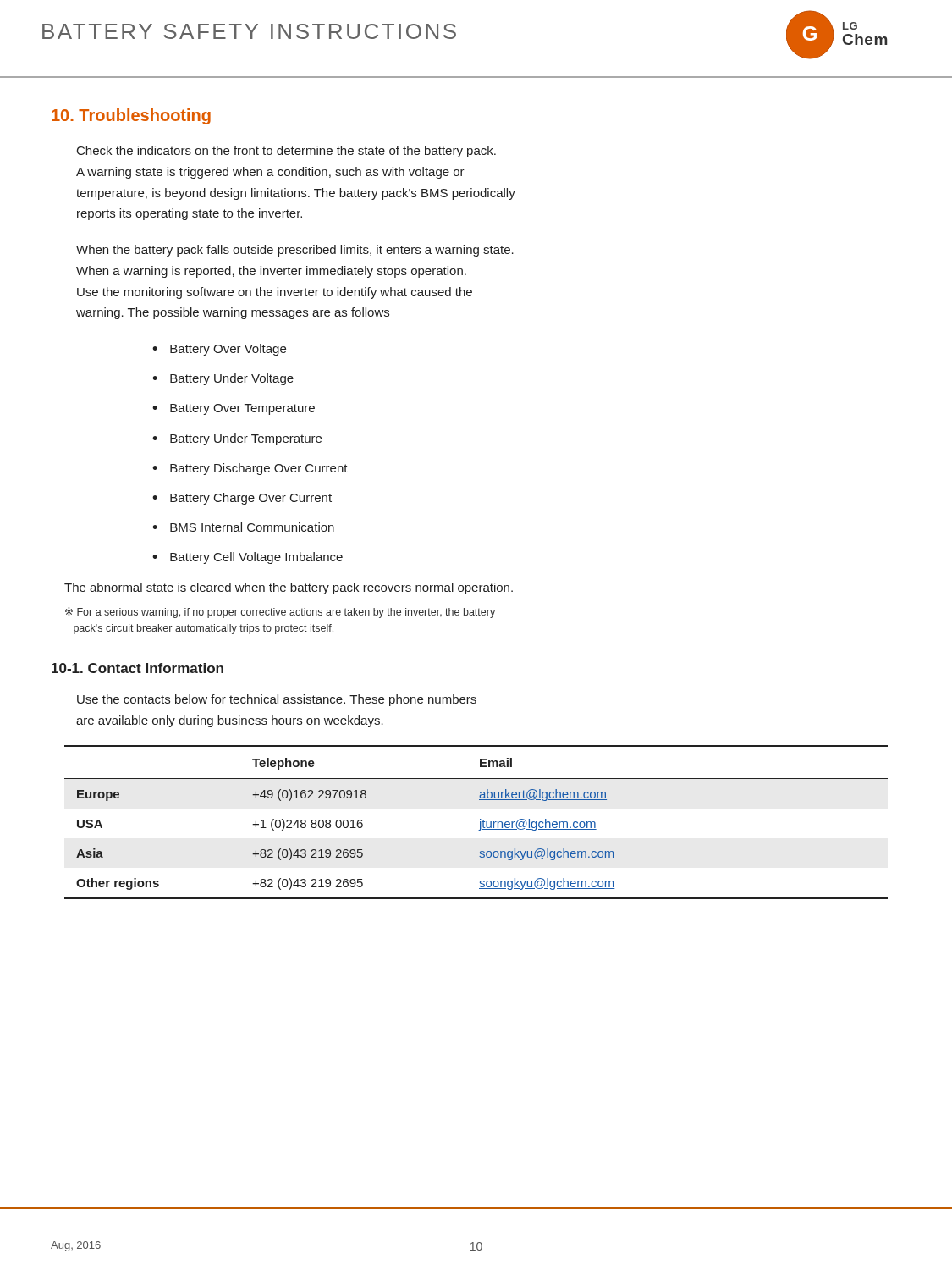Image resolution: width=952 pixels, height=1270 pixels.
Task: Locate the text "•Battery Under Voltage"
Action: click(x=223, y=379)
